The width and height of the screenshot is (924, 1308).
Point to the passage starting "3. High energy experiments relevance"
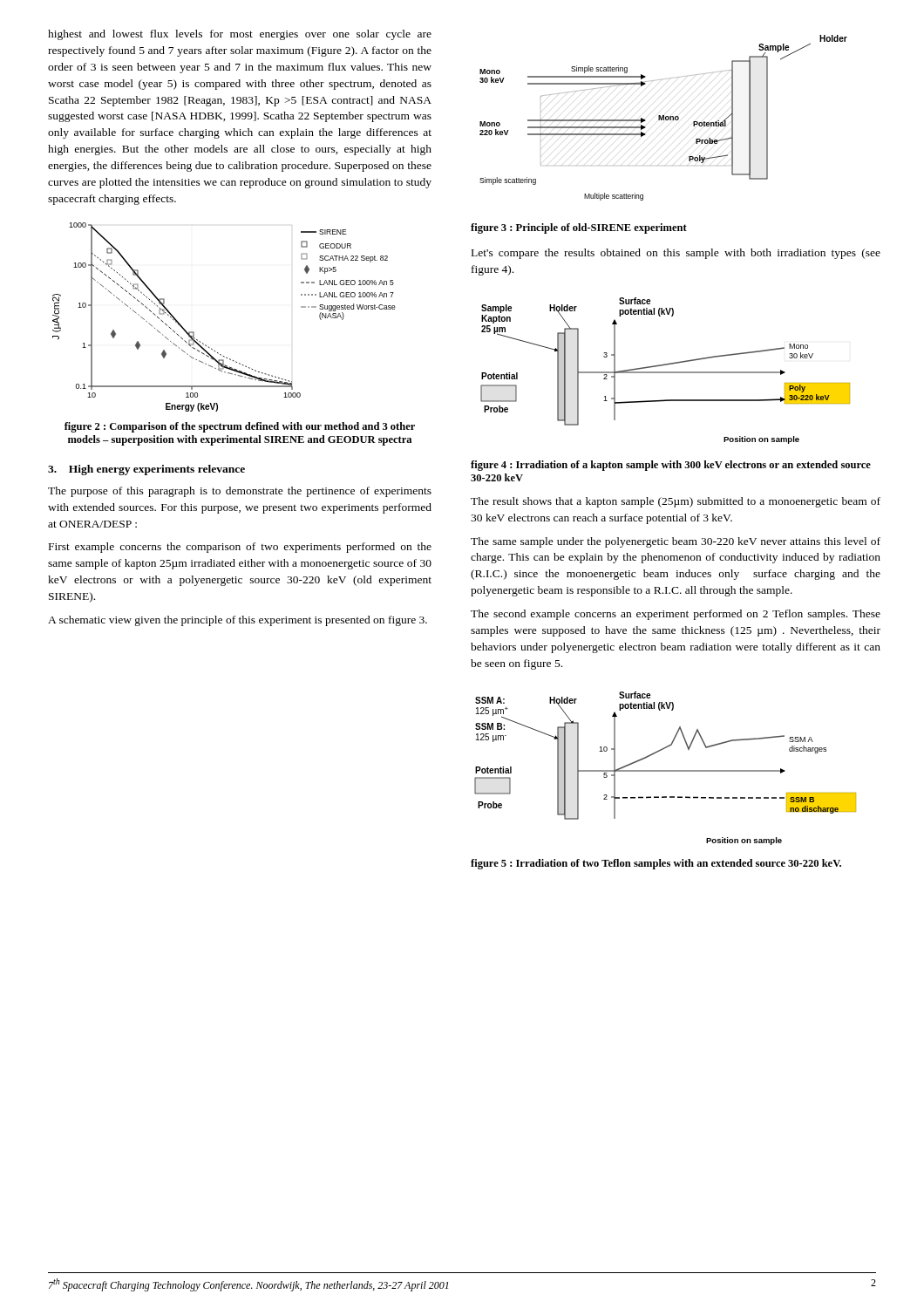[x=147, y=469]
